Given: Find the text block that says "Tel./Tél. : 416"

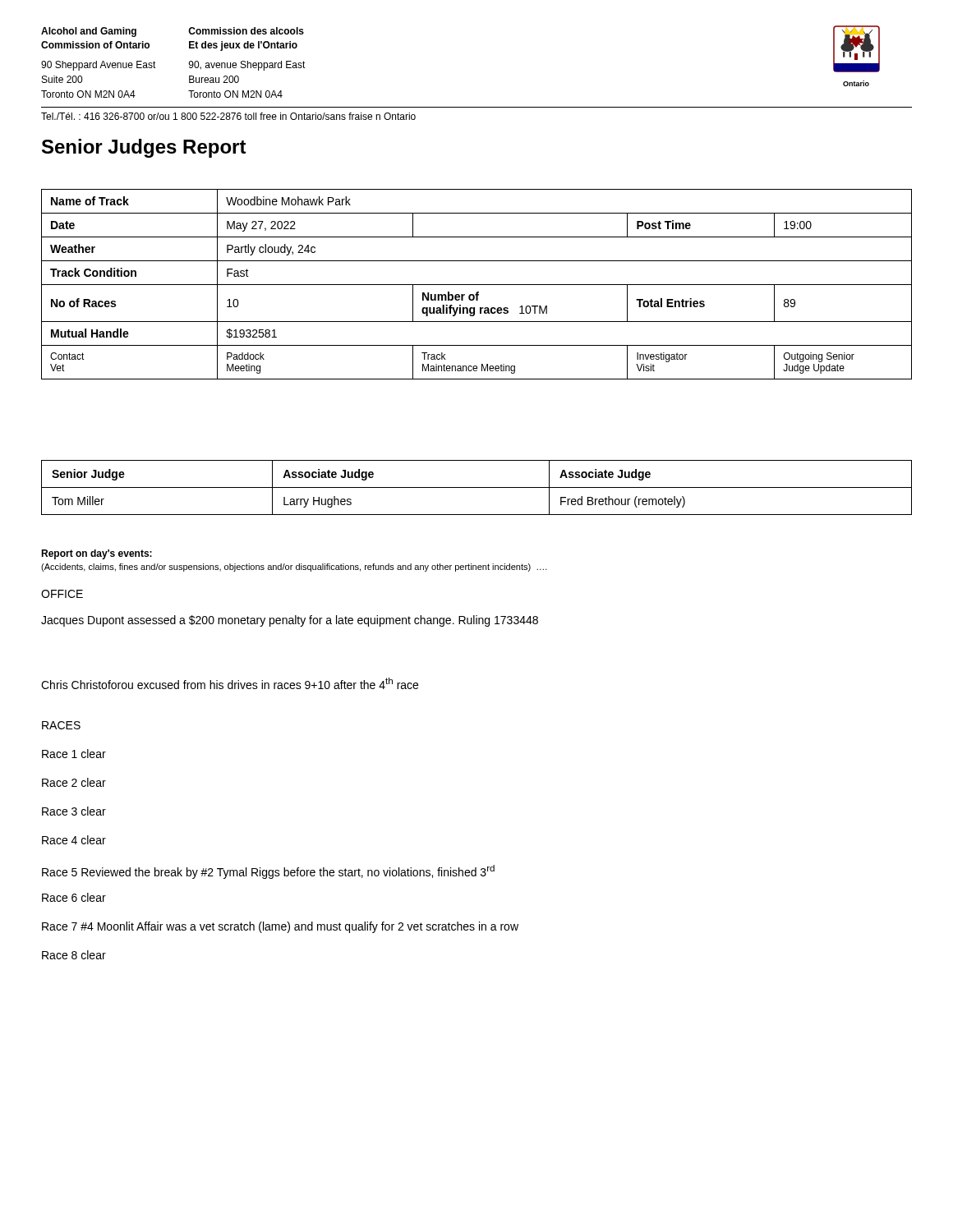Looking at the screenshot, I should click(x=228, y=117).
